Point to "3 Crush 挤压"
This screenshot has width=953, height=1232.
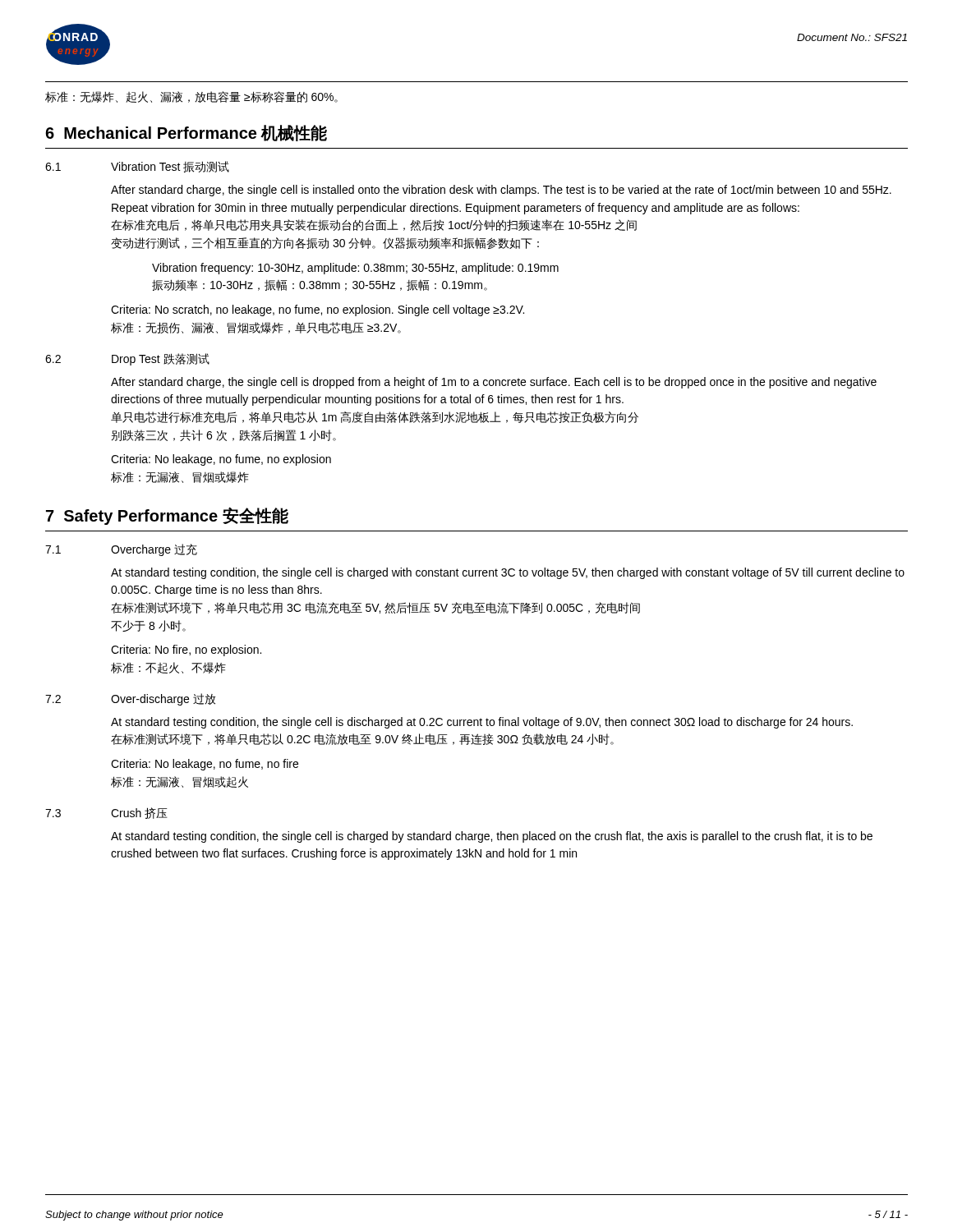(106, 813)
